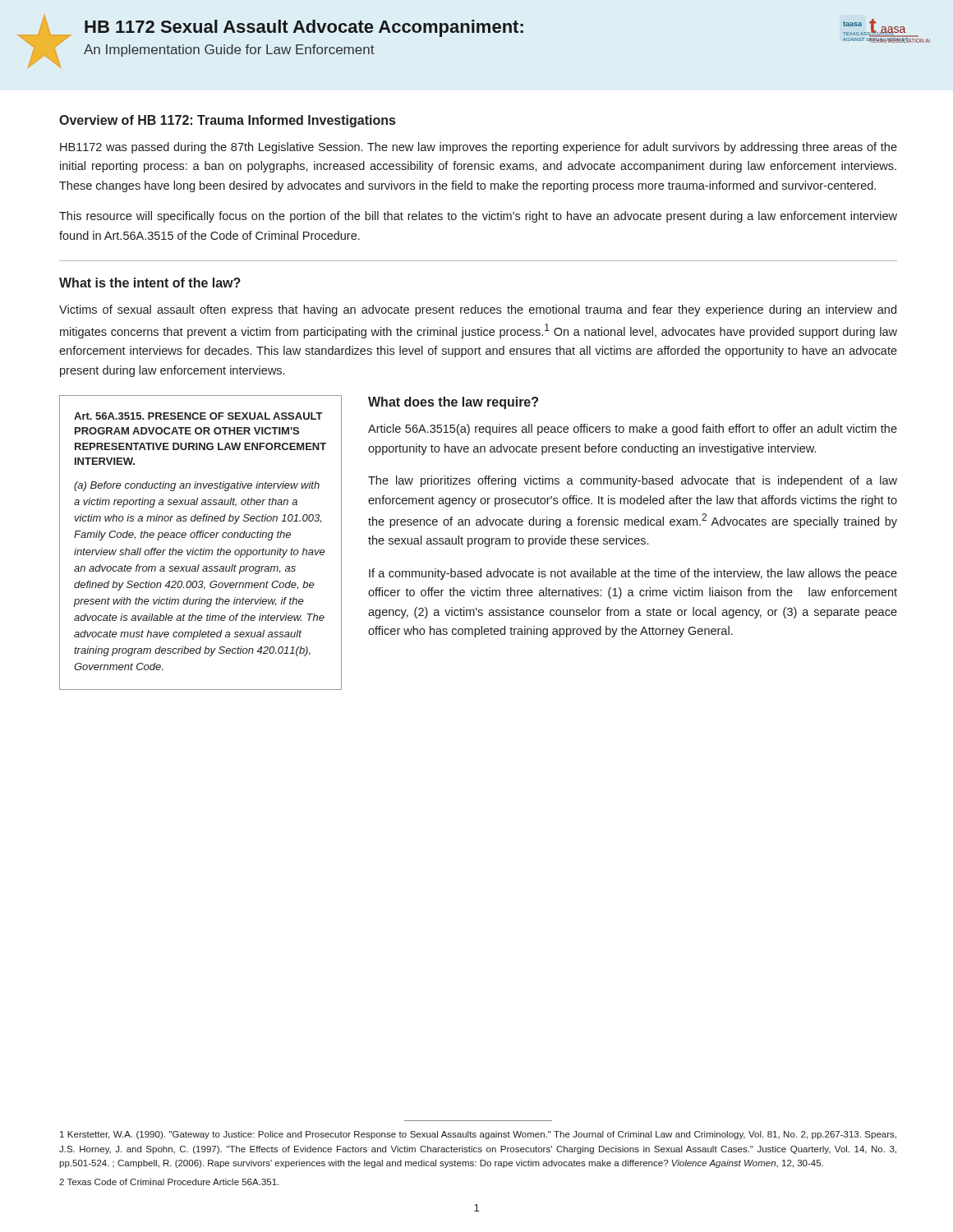Select the footnote that reads "1 Kerstetter, W.A. (1990). "Gateway to Justice: Police"
This screenshot has width=953, height=1232.
(x=478, y=1155)
